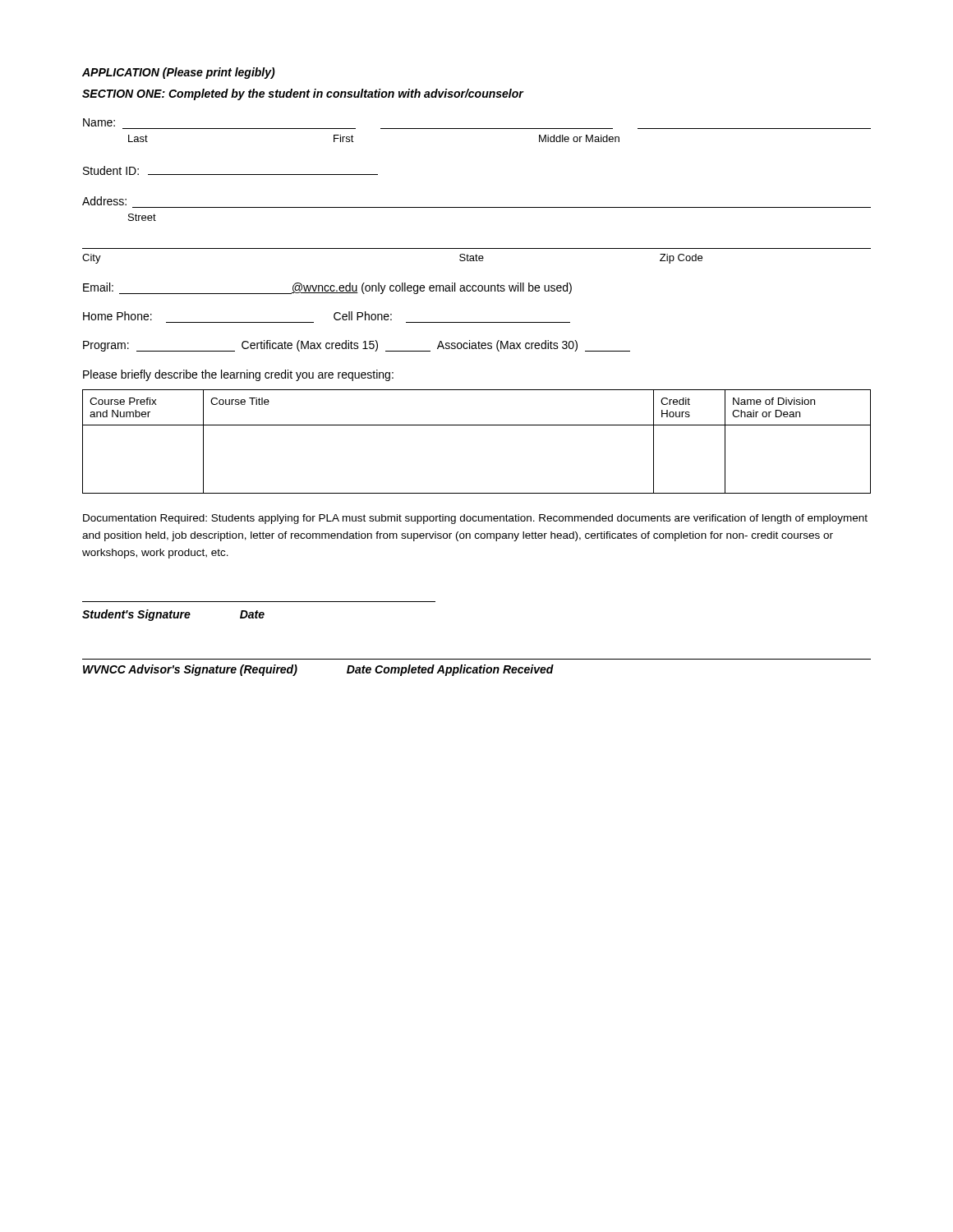This screenshot has height=1232, width=953.
Task: Click on the text block containing "Please briefly describe"
Action: pyautogui.click(x=238, y=375)
